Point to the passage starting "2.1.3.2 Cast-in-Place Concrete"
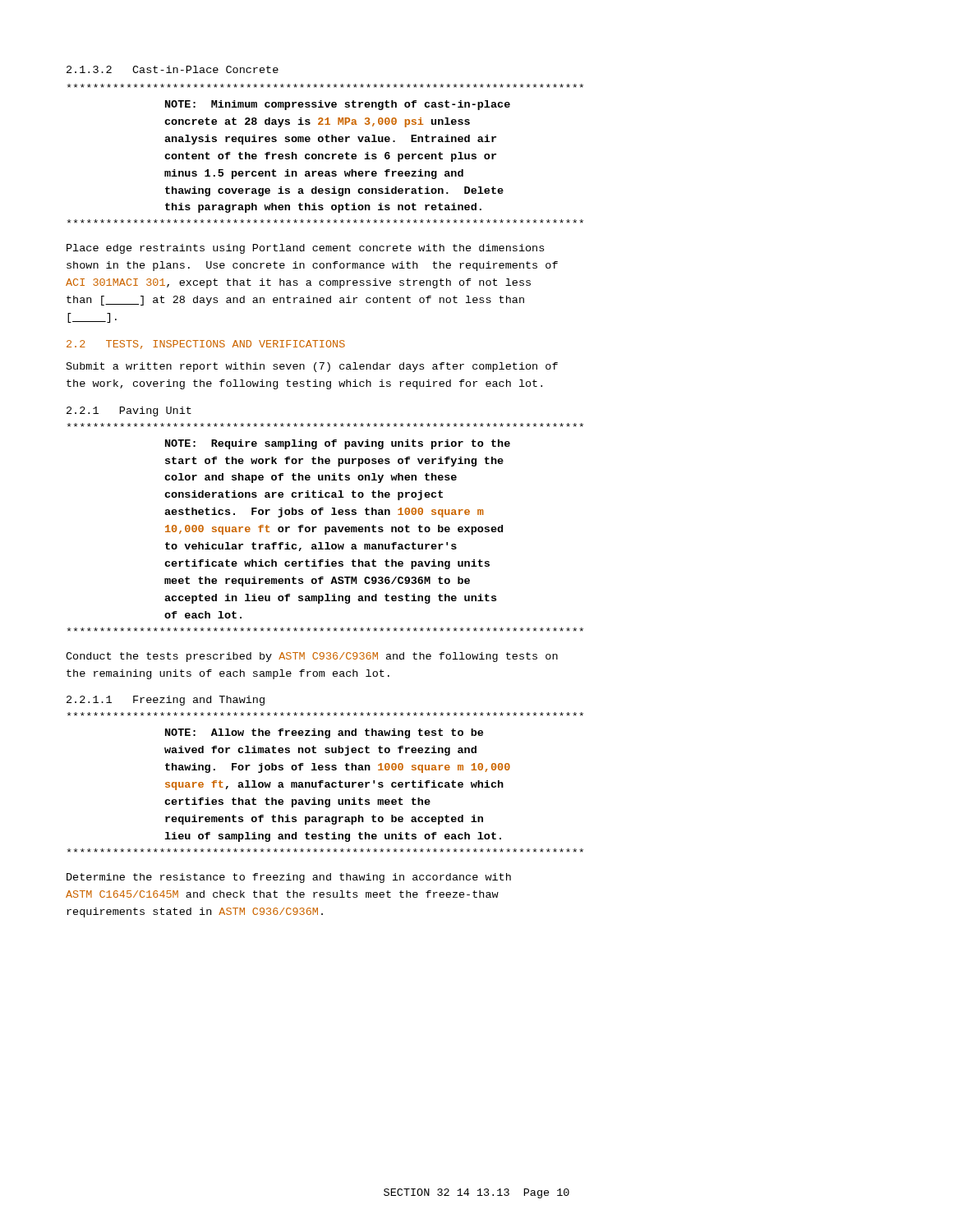This screenshot has height=1232, width=953. [172, 70]
